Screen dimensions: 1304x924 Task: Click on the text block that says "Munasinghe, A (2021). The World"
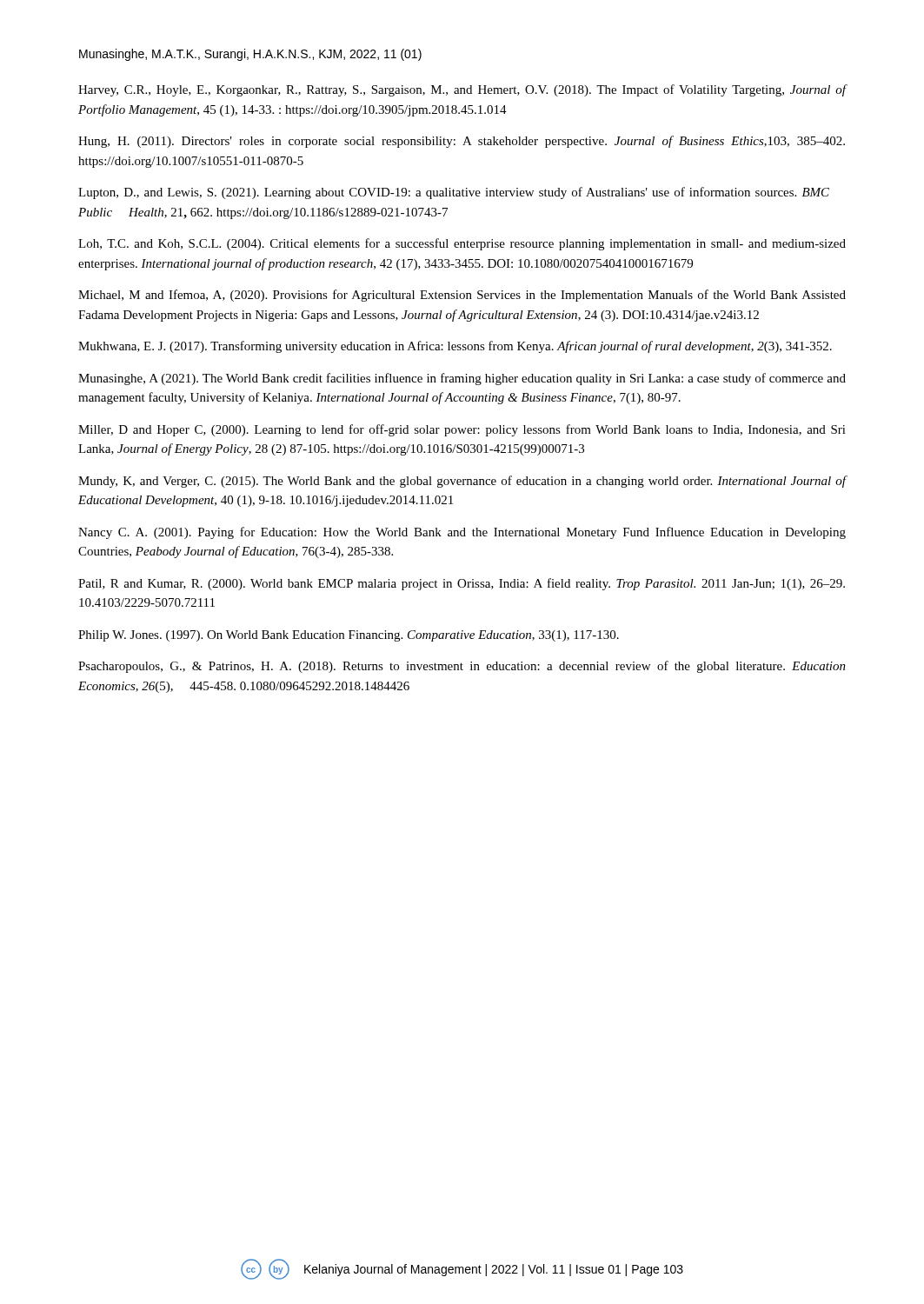click(x=462, y=387)
